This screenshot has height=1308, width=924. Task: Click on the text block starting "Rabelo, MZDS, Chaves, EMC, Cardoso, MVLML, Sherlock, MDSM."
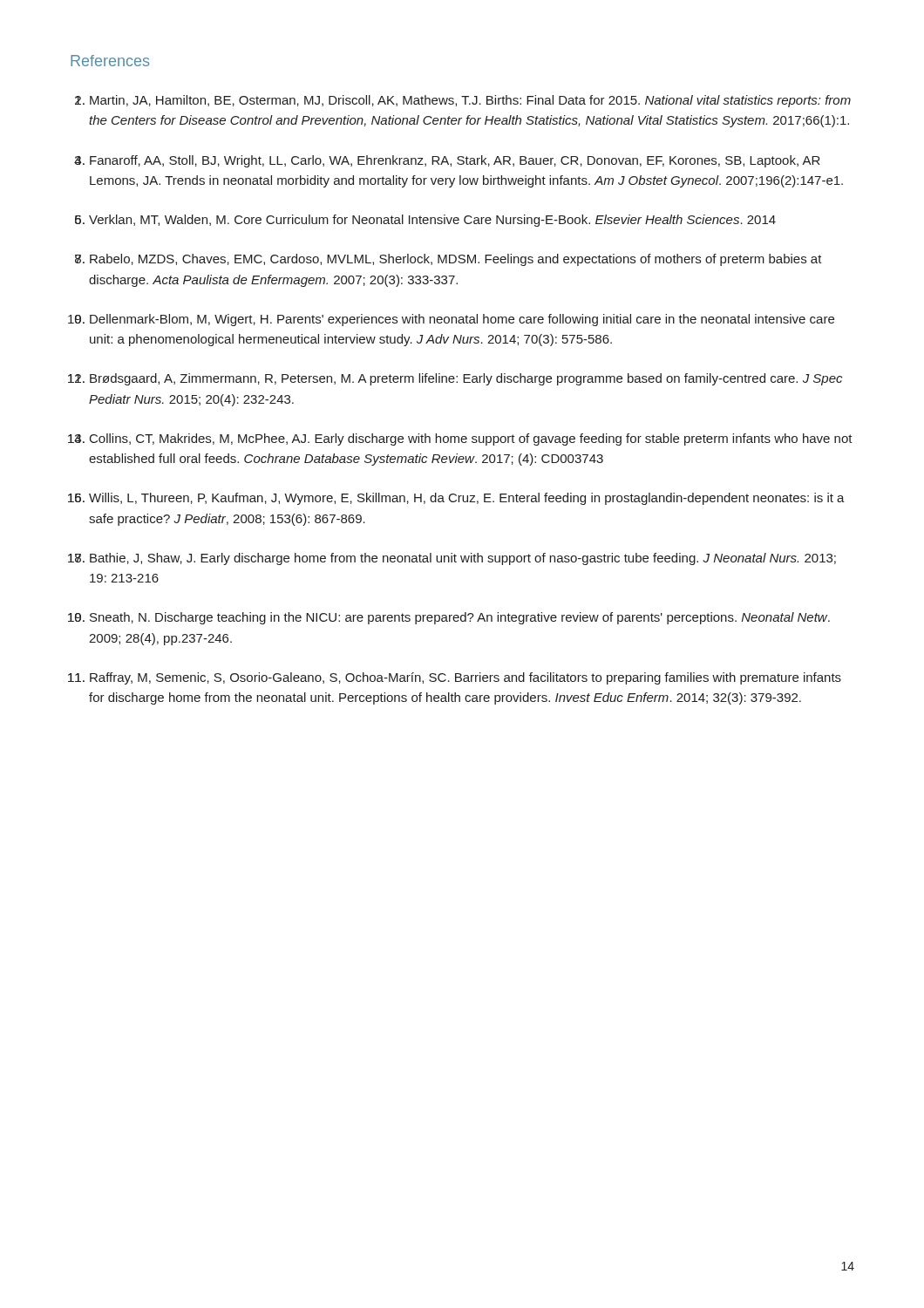click(x=472, y=269)
